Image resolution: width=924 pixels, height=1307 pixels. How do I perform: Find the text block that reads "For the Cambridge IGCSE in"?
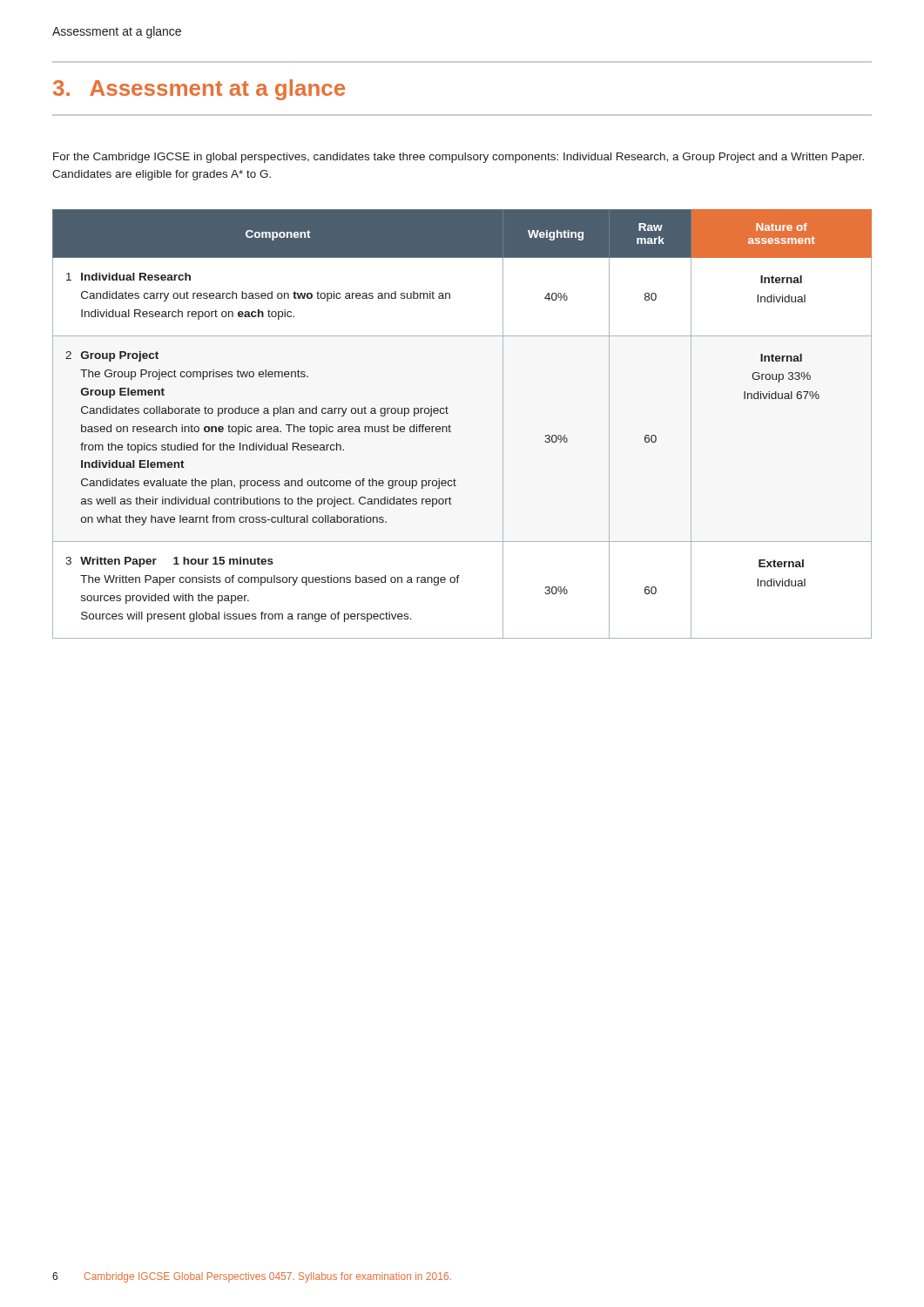coord(459,165)
